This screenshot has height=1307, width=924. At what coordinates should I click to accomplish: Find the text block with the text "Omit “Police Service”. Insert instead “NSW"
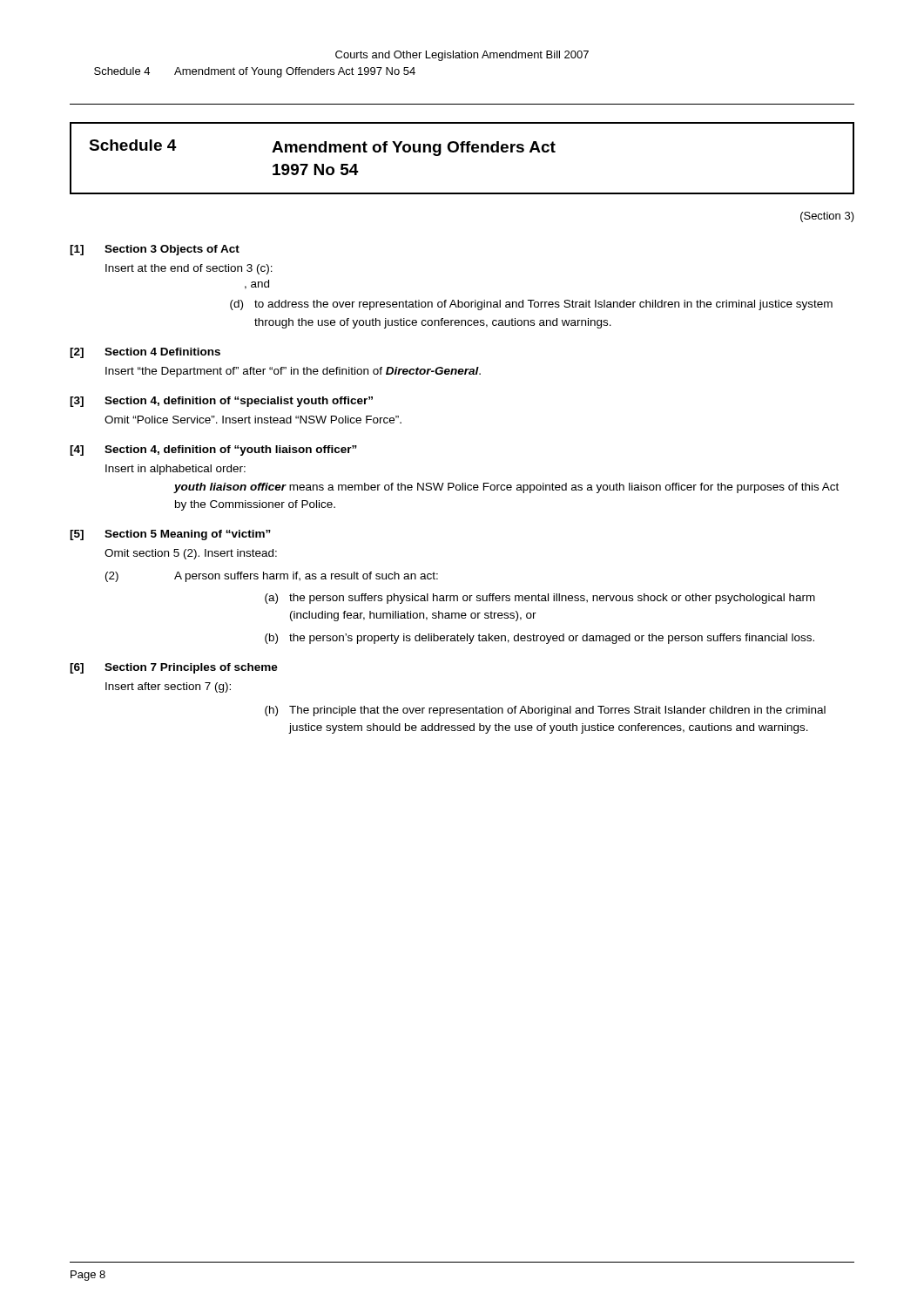(253, 420)
